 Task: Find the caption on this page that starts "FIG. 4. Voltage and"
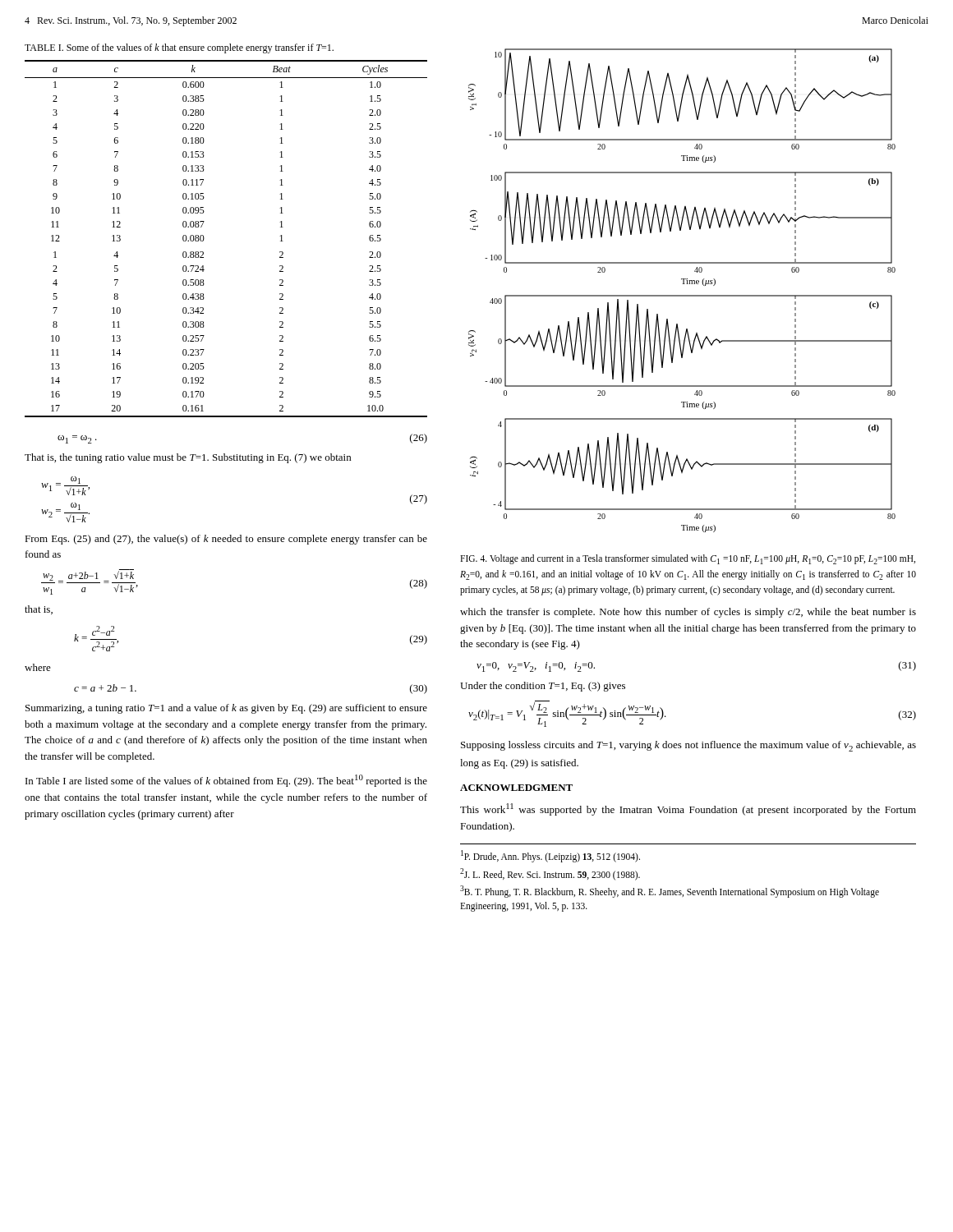click(x=688, y=574)
